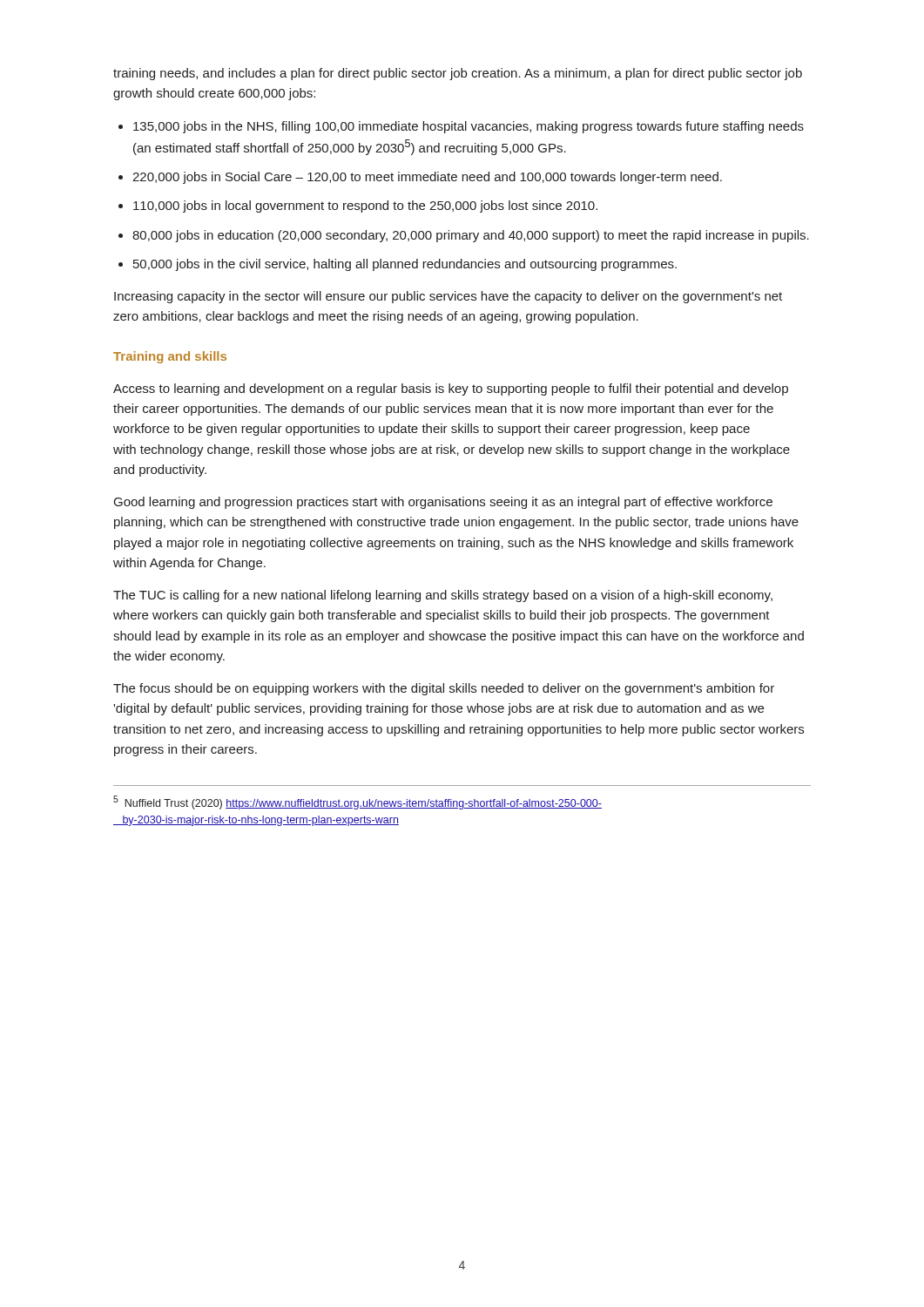924x1307 pixels.
Task: Point to the region starting "135,000 jobs in the"
Action: pyautogui.click(x=472, y=137)
